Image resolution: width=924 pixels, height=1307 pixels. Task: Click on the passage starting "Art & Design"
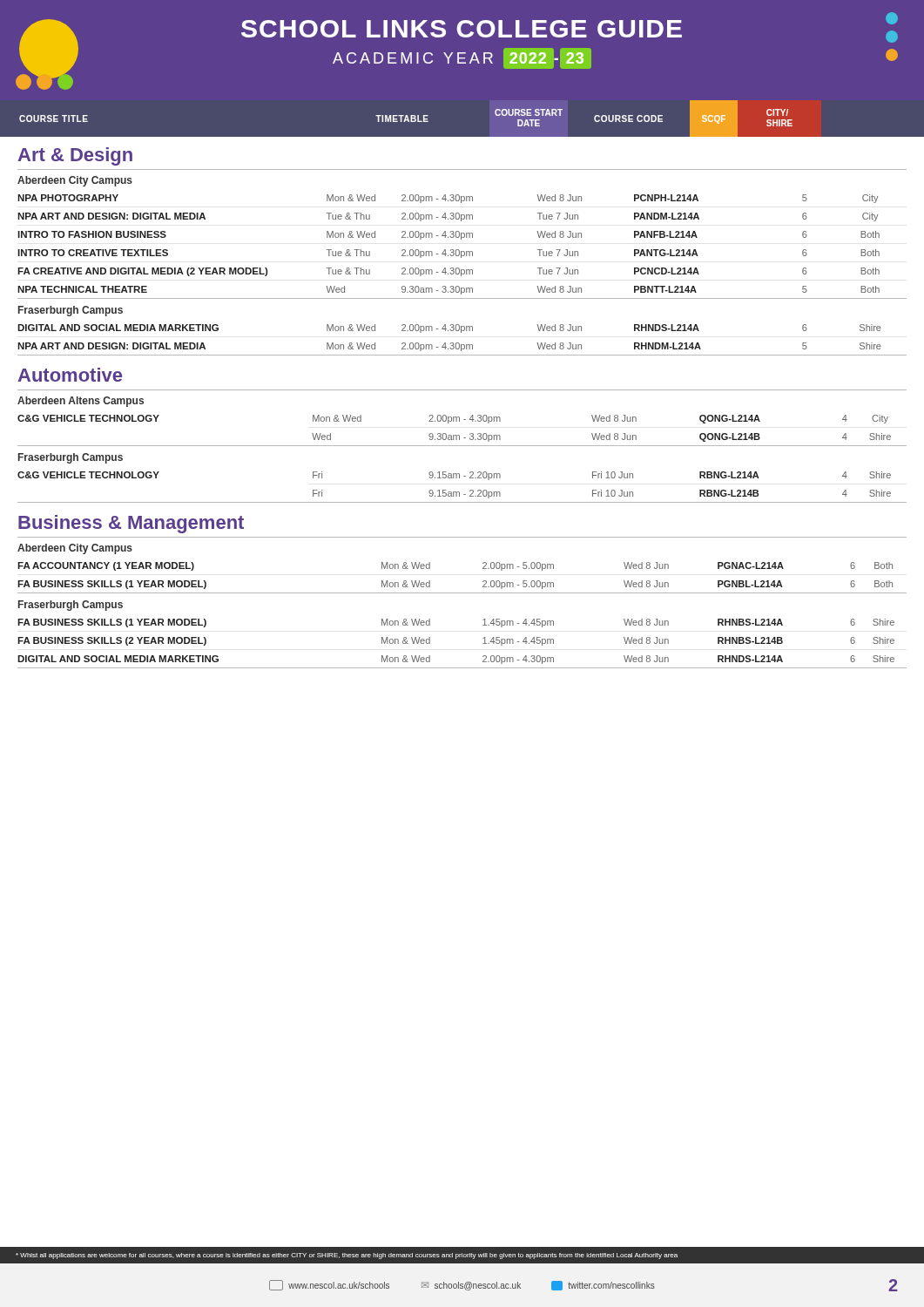[x=75, y=155]
